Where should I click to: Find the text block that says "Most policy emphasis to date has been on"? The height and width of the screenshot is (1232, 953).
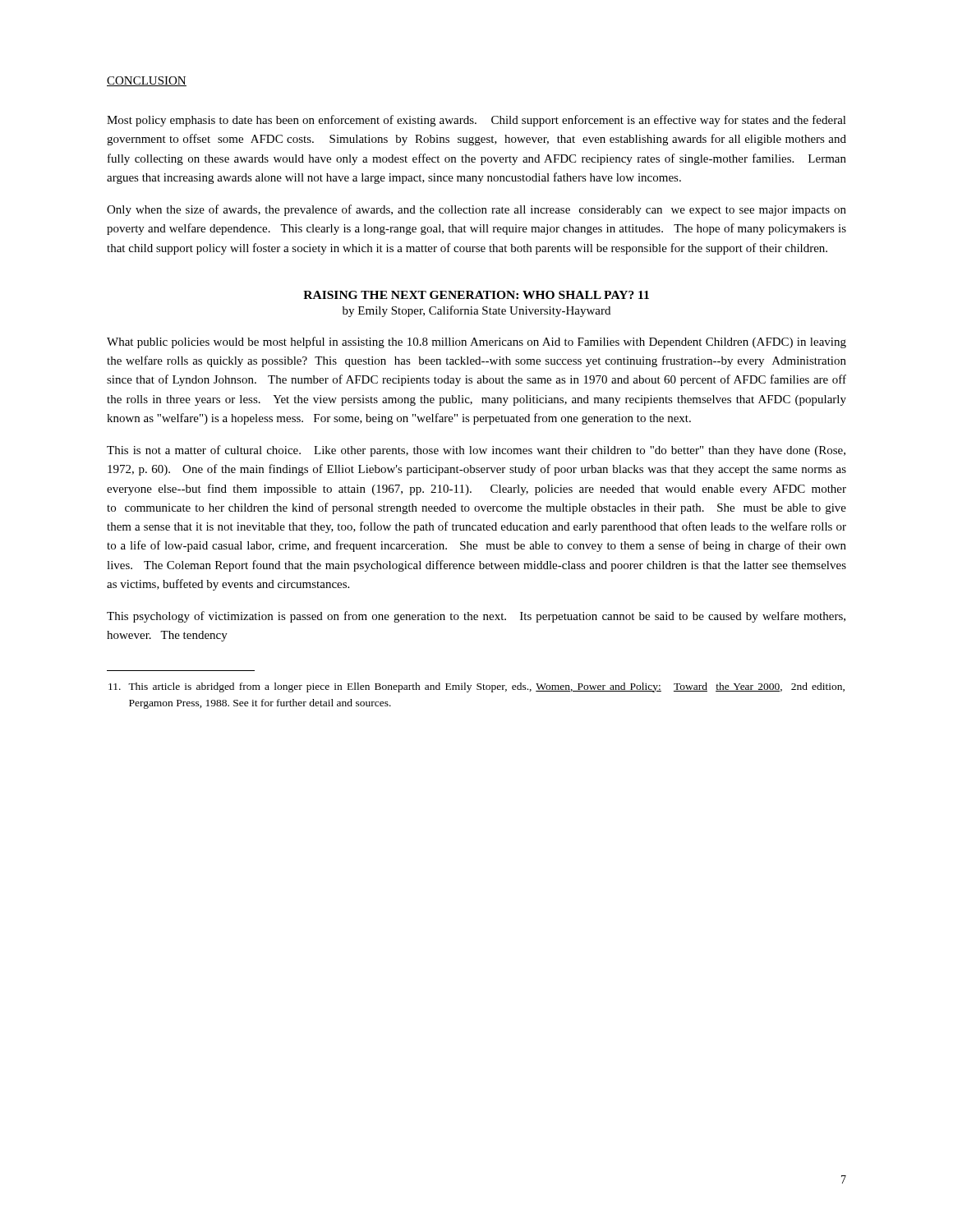click(476, 149)
